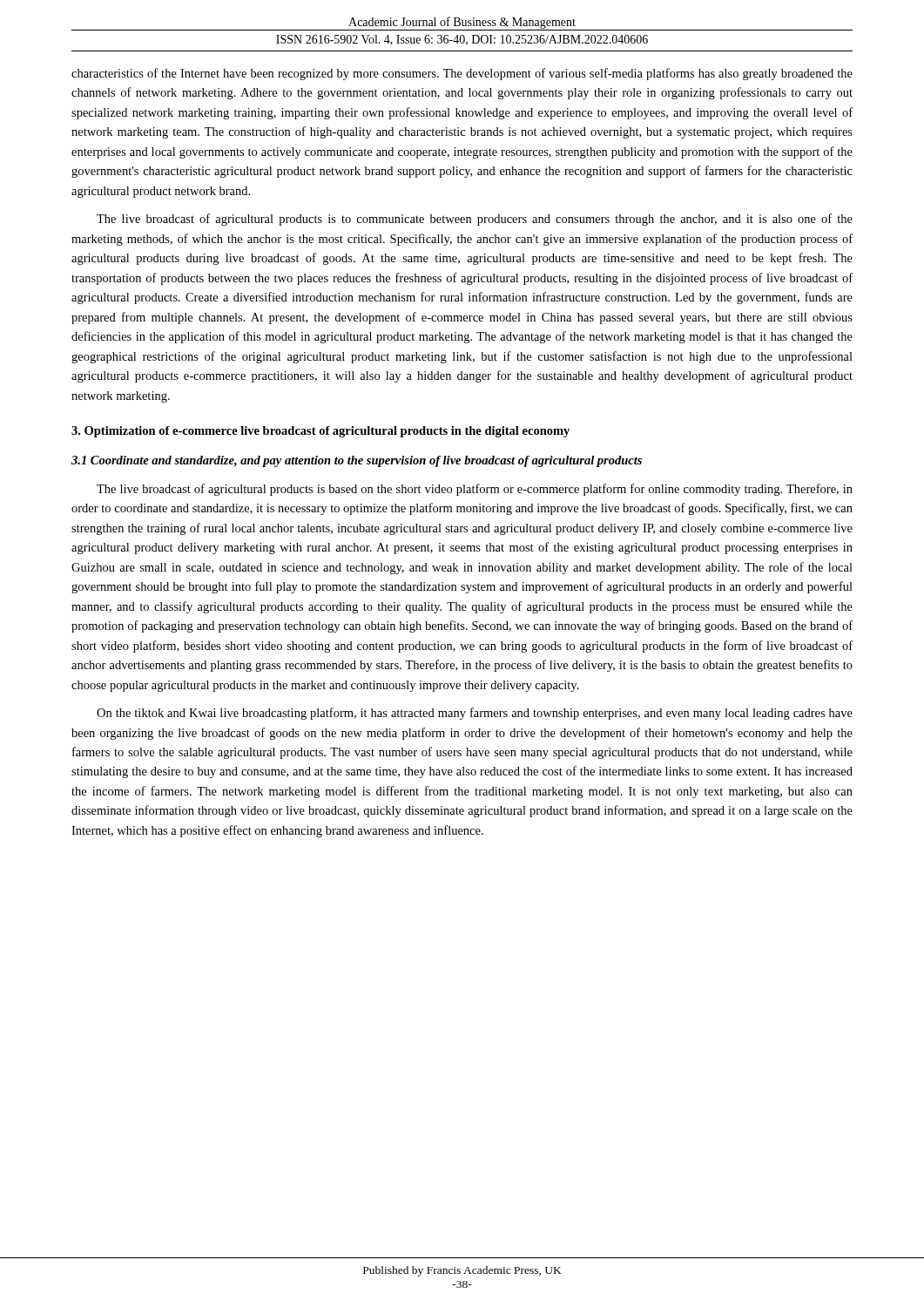Locate the section header that says "3.1 Coordinate and standardize, and pay attention to"
The width and height of the screenshot is (924, 1307).
click(x=357, y=460)
